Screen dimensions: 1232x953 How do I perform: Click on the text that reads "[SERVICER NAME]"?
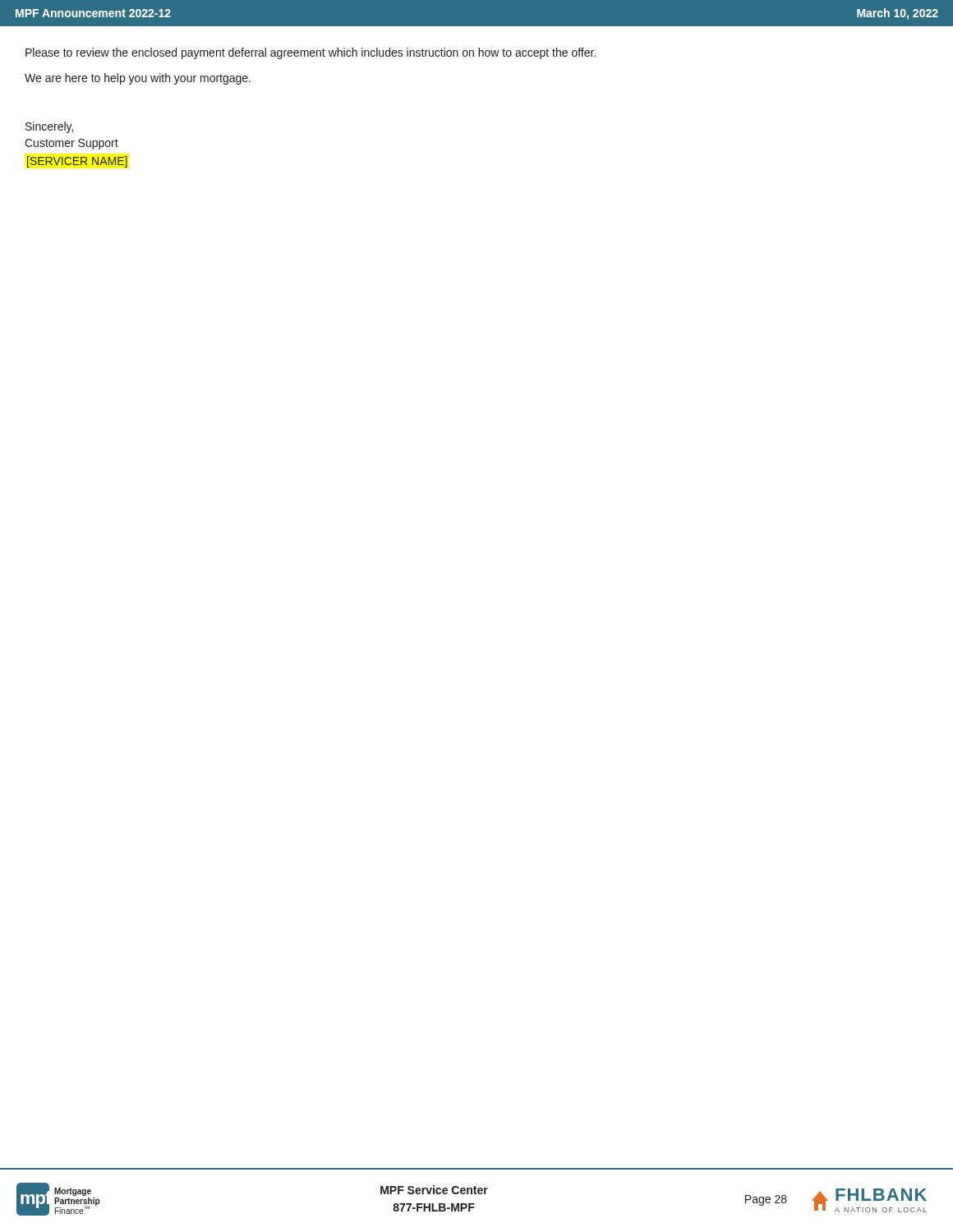[x=77, y=161]
